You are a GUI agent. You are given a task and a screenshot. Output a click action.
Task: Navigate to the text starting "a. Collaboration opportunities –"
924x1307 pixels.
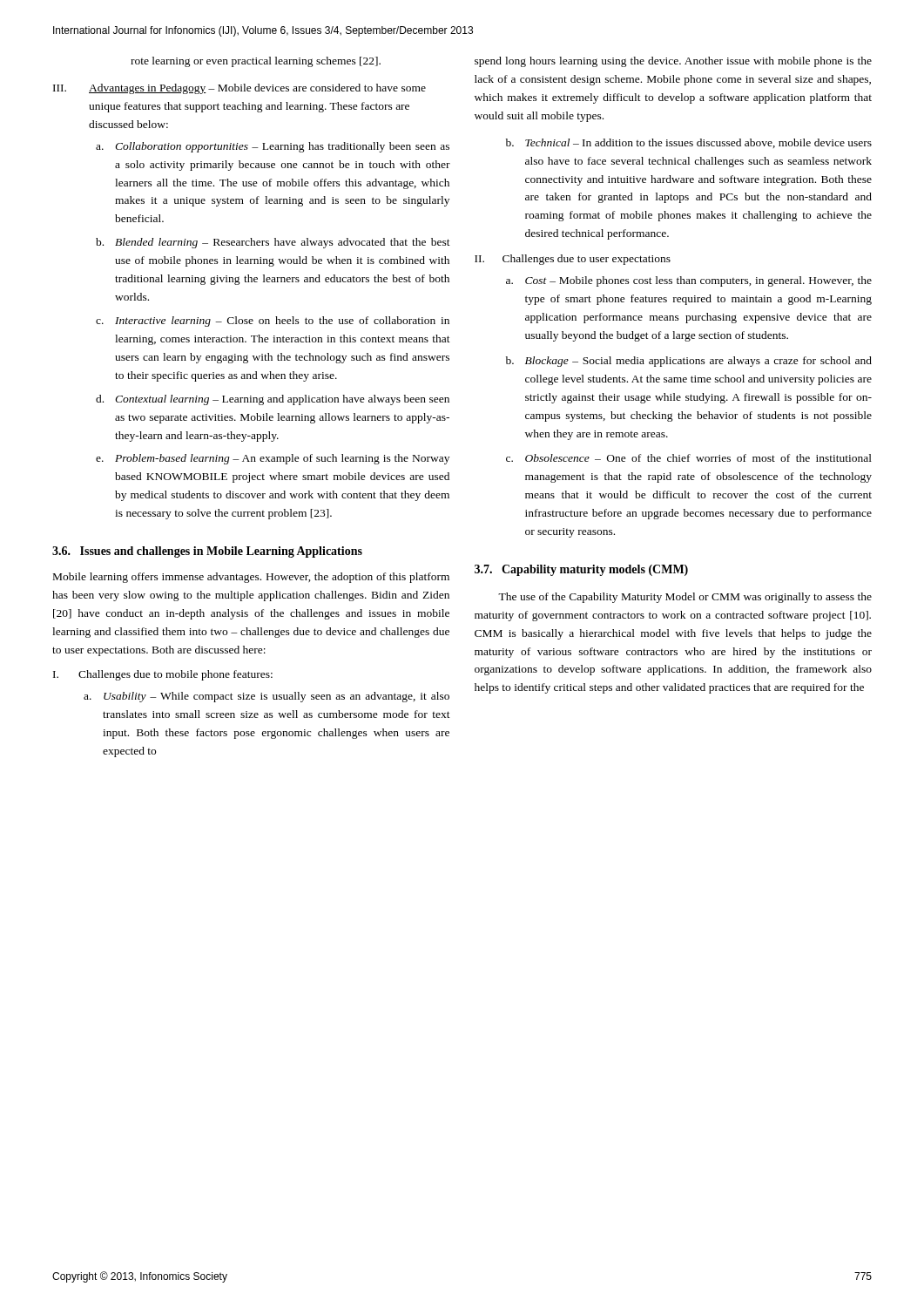pos(273,183)
